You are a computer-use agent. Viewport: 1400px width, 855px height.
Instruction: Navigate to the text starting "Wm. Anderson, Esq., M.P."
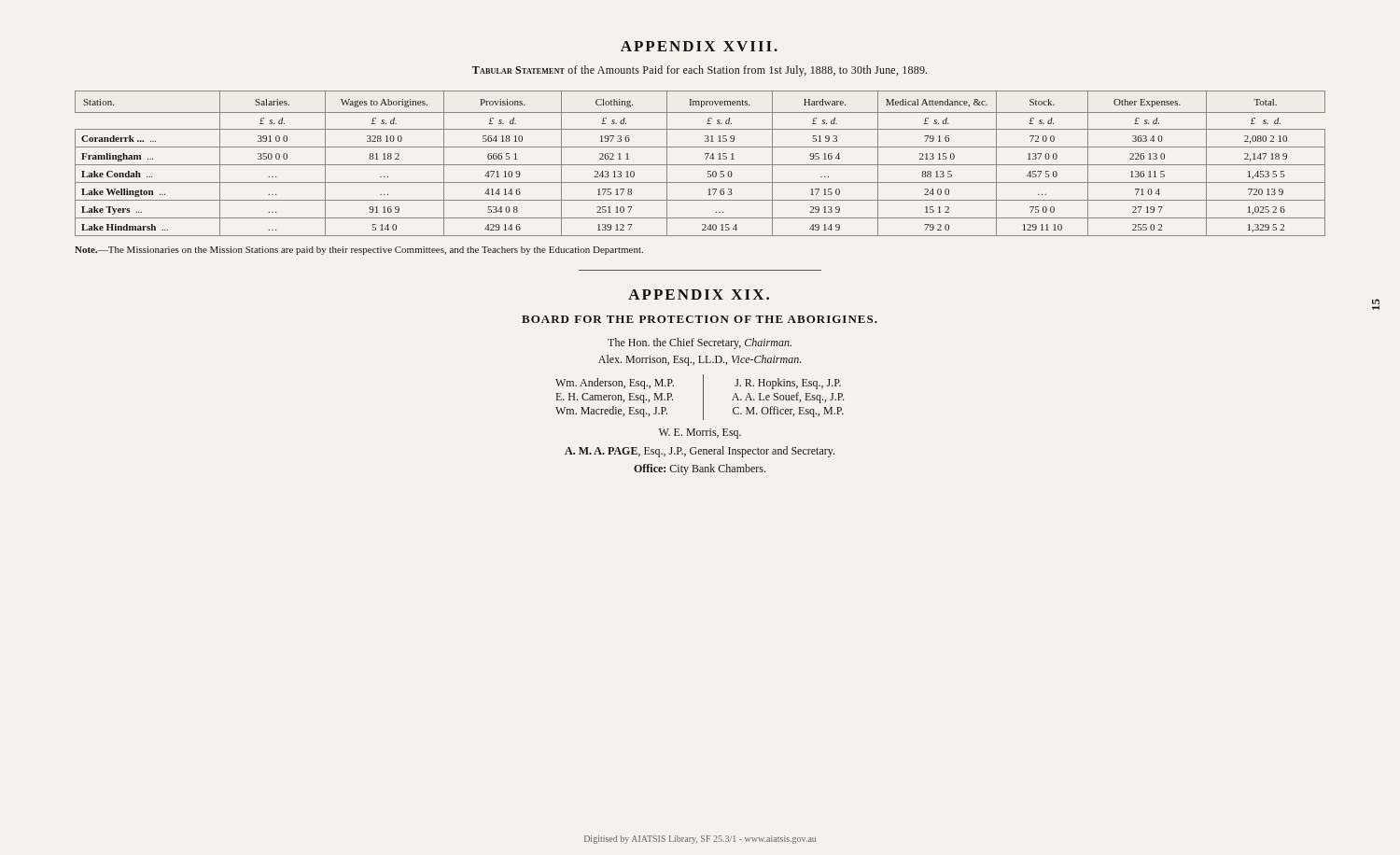point(700,397)
